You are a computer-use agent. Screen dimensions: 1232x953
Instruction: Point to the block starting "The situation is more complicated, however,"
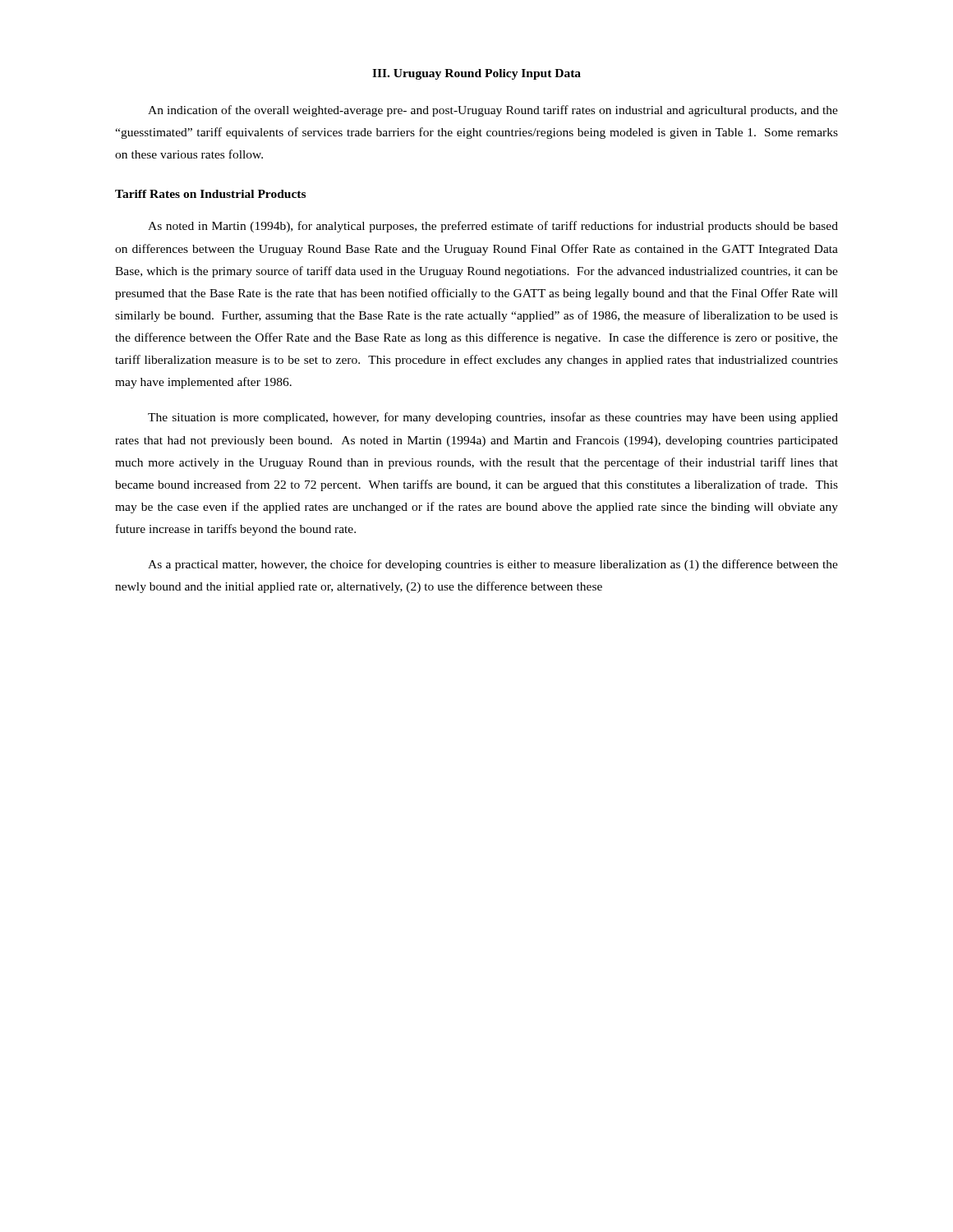[x=476, y=473]
